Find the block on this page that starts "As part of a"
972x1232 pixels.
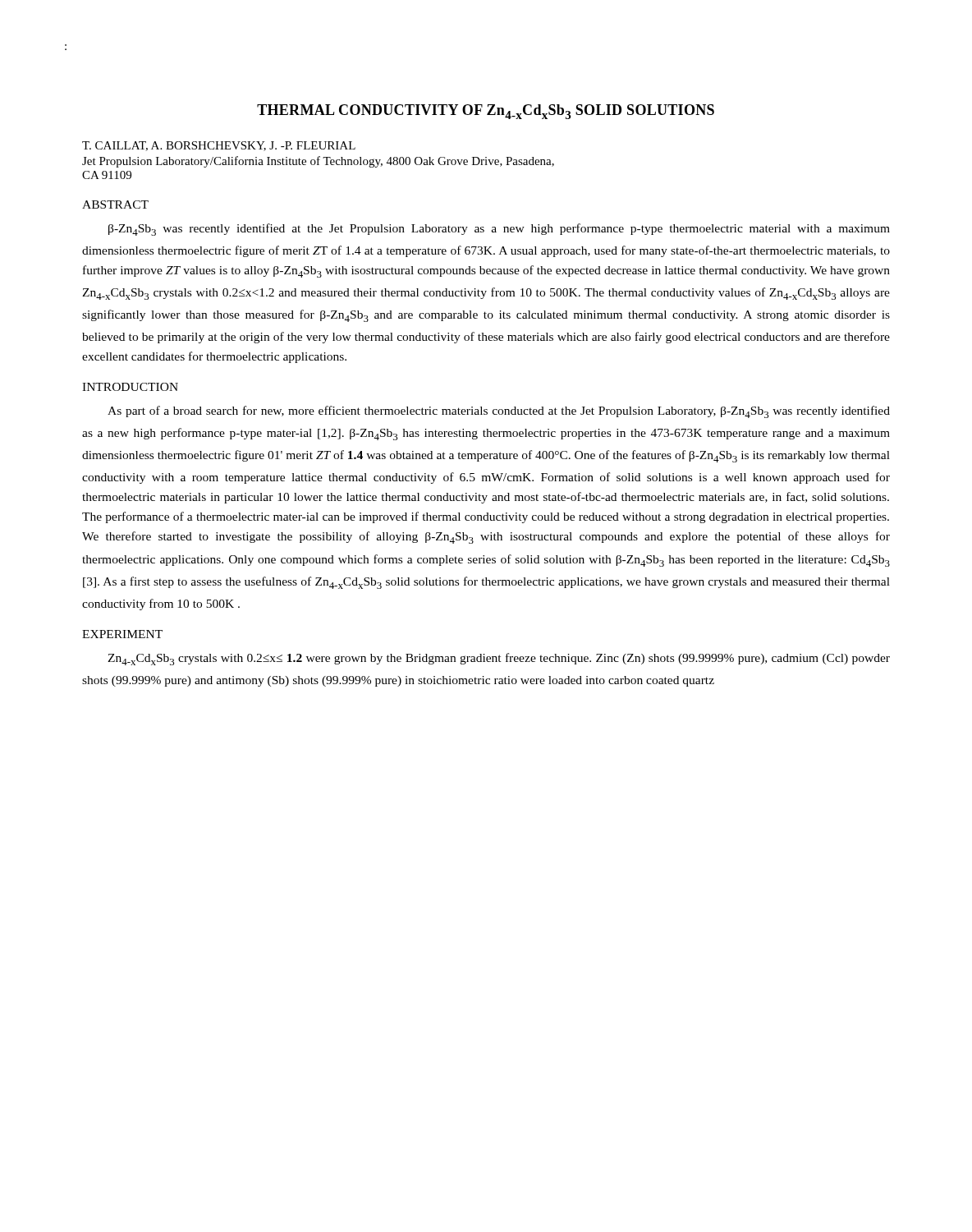point(486,507)
